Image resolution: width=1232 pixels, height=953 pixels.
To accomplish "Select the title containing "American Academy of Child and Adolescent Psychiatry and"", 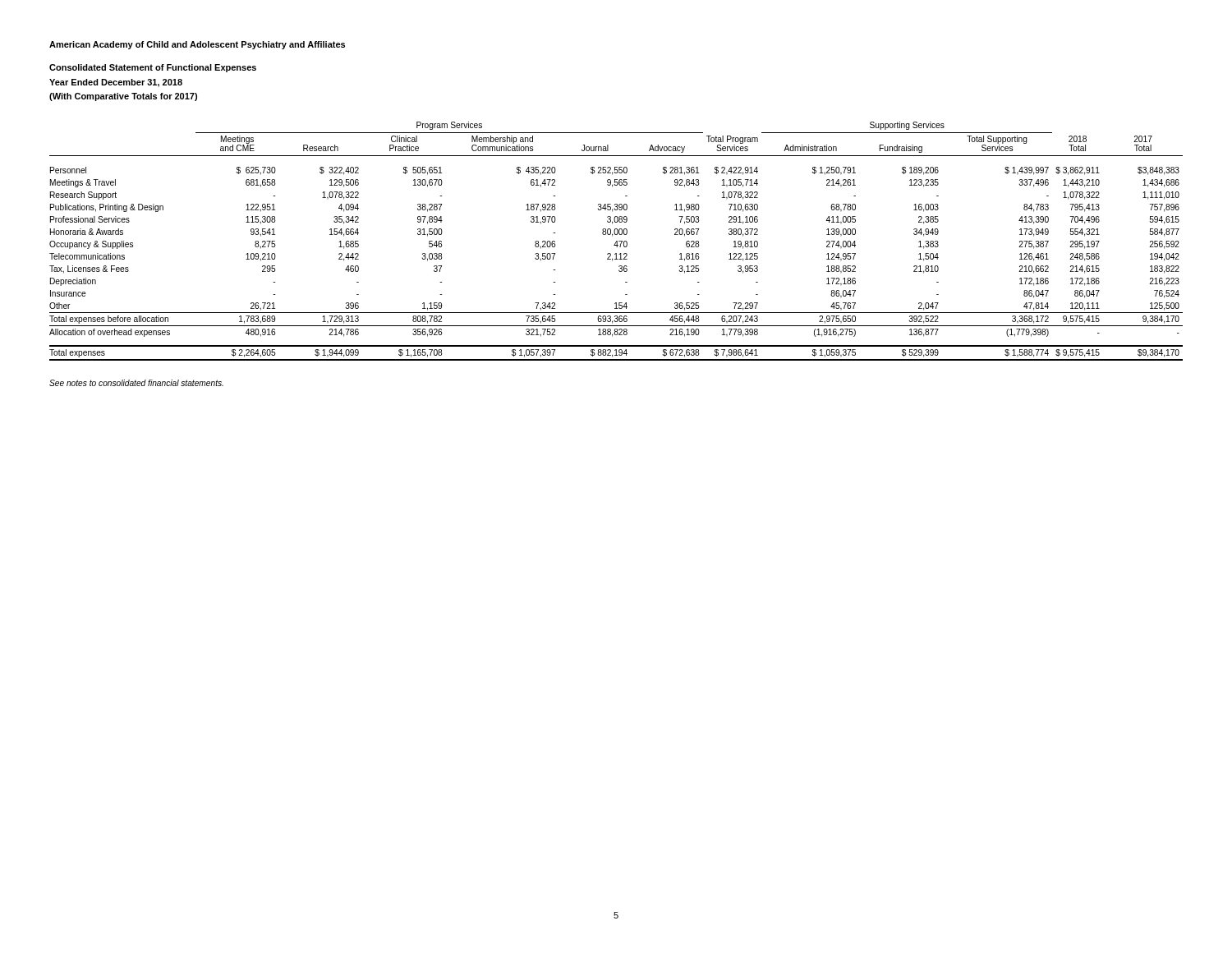I will [x=197, y=44].
